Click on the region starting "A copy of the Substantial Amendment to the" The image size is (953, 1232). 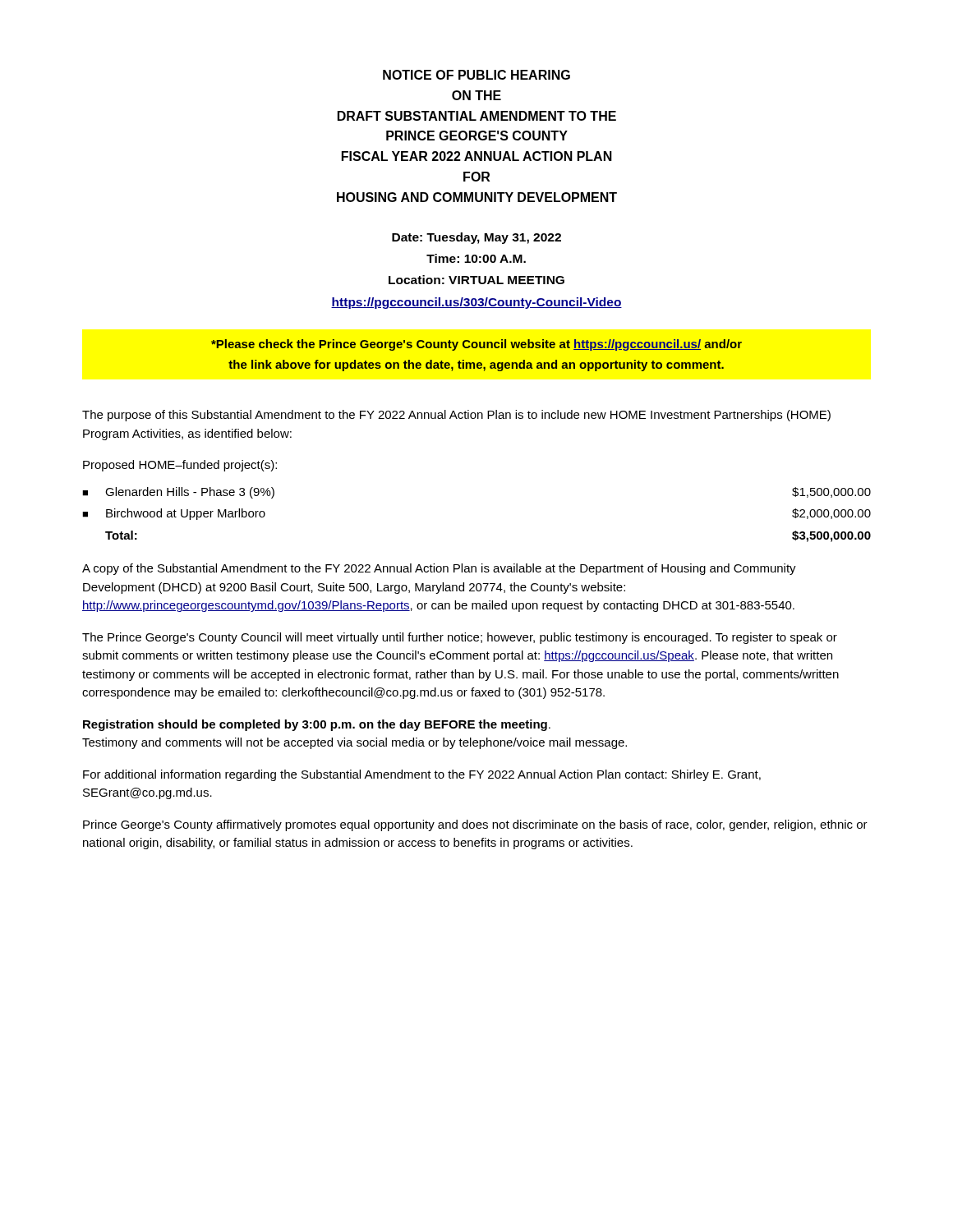tap(439, 587)
